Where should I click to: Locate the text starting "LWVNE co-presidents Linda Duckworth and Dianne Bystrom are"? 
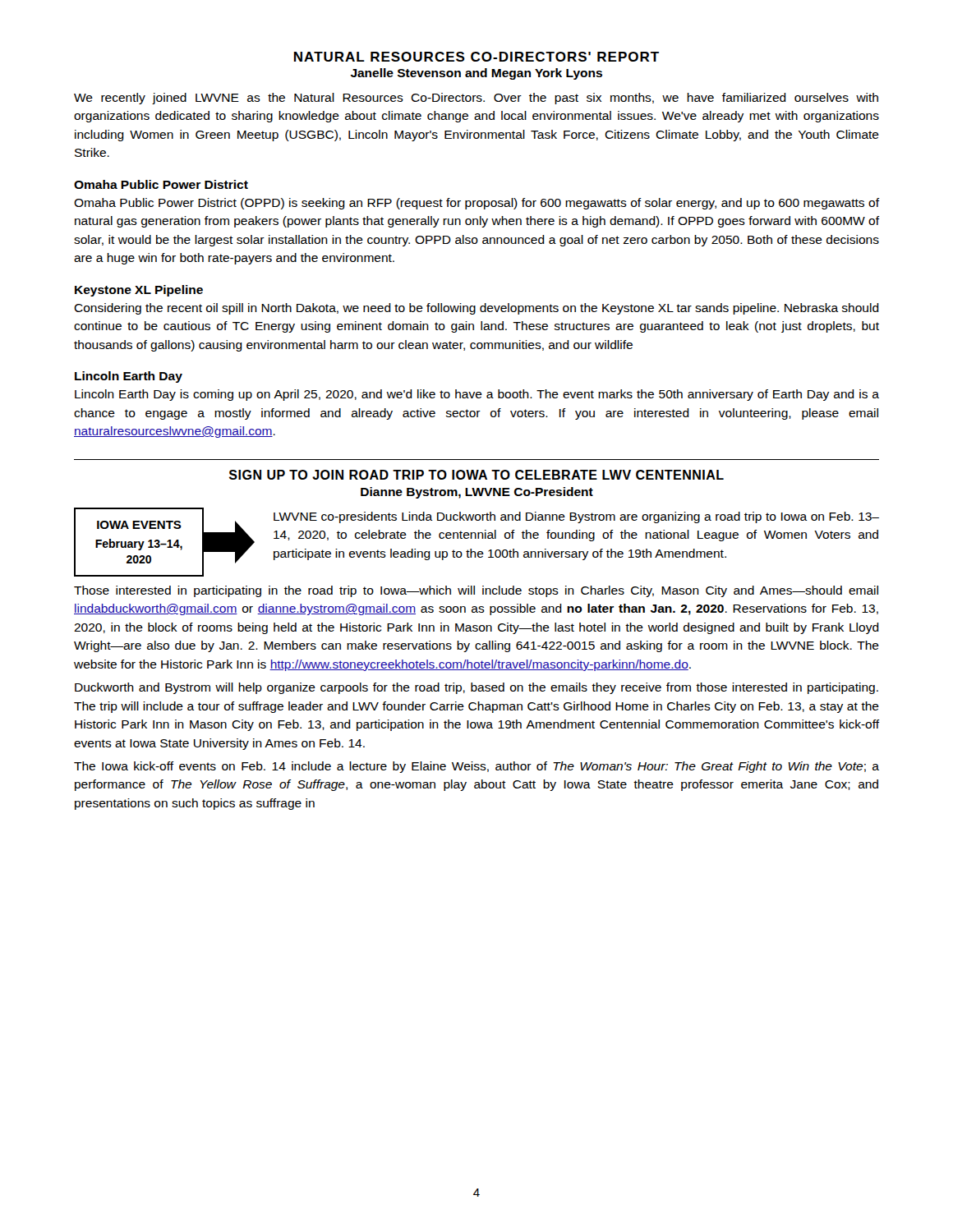(x=576, y=534)
